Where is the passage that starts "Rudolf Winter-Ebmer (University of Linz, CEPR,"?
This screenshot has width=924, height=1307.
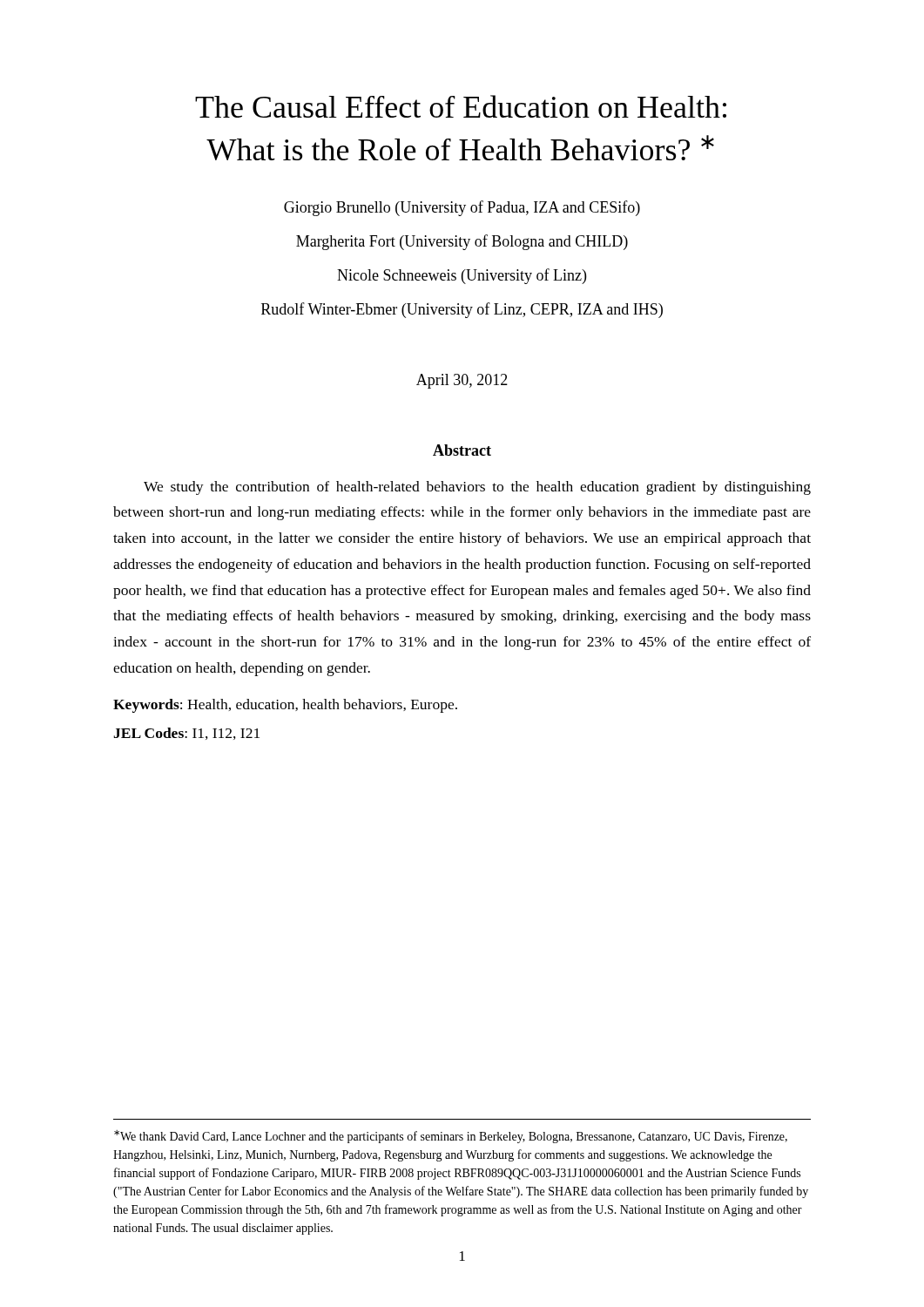462,309
